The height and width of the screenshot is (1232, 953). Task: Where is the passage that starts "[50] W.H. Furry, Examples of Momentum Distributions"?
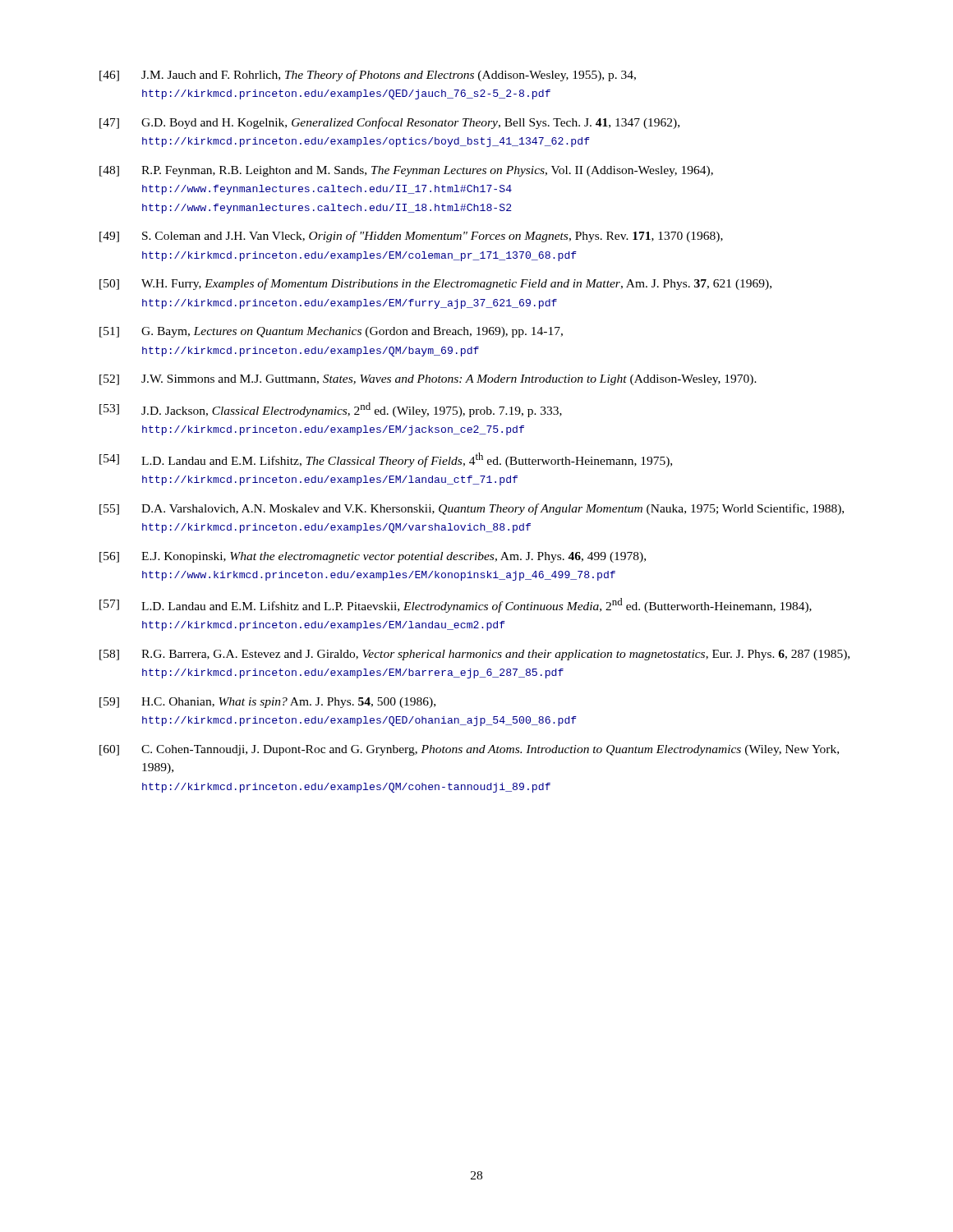476,293
